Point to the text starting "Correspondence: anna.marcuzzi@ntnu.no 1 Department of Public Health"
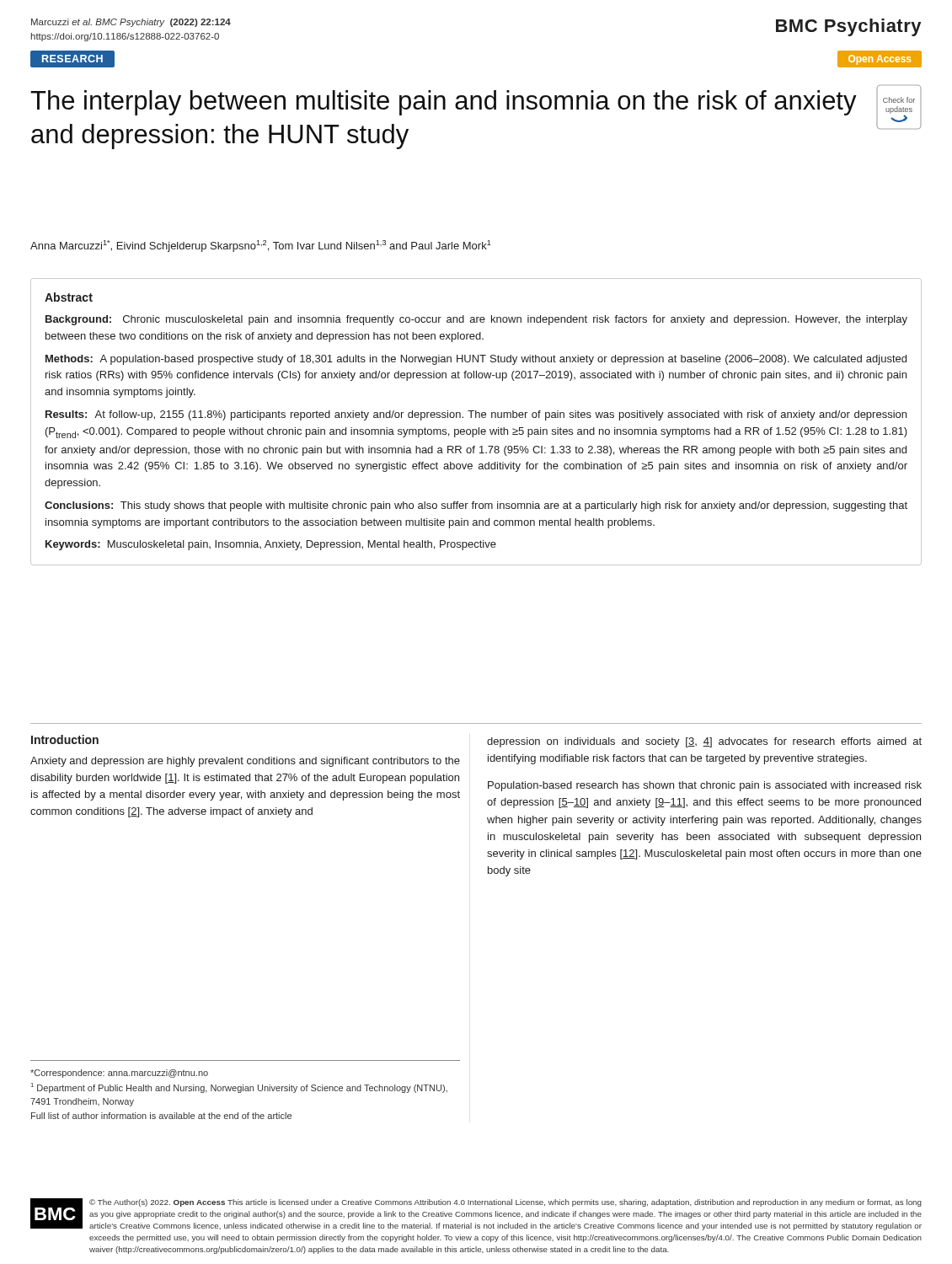Screen dimensions: 1264x952 tap(239, 1094)
